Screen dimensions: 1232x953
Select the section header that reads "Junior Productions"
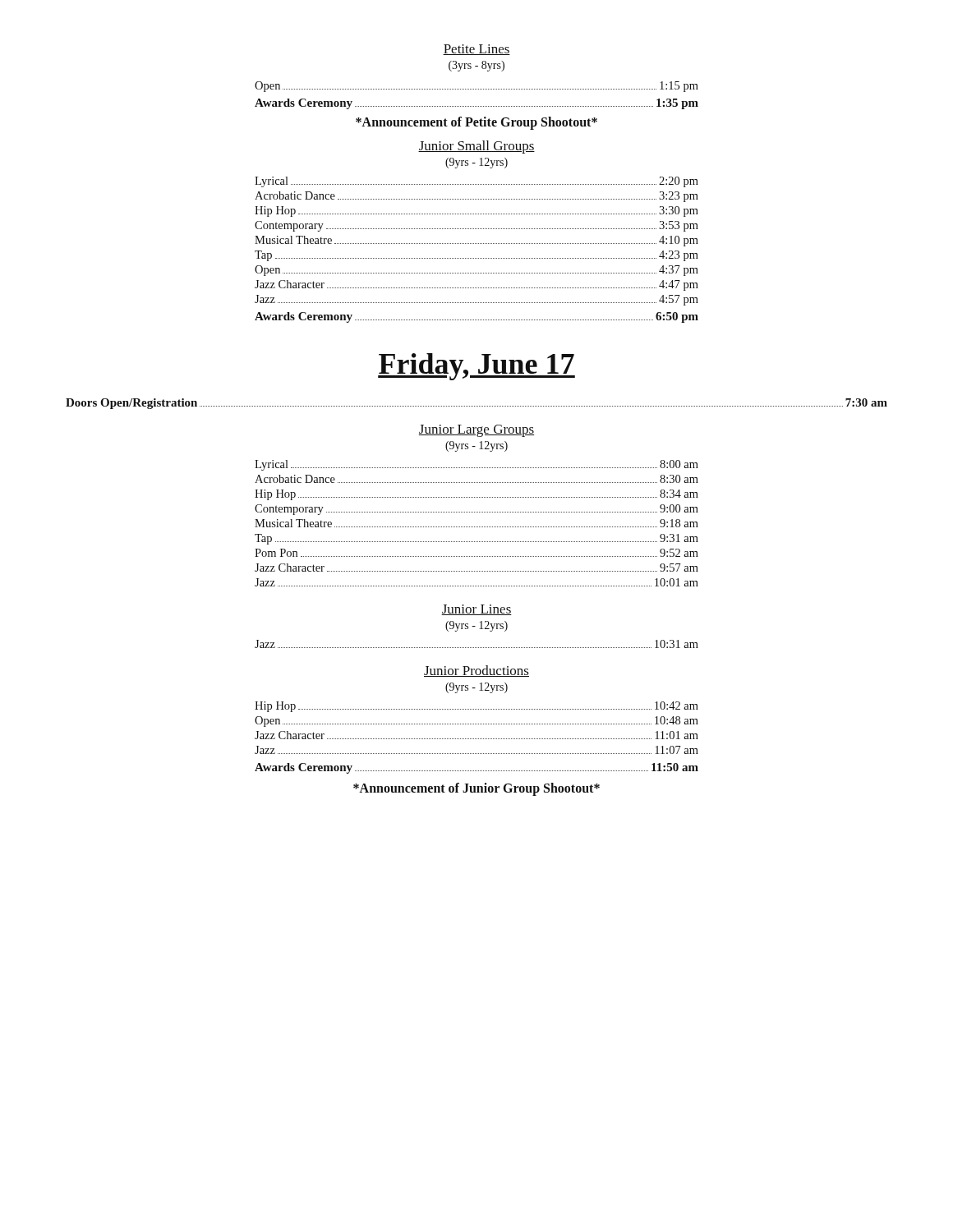pyautogui.click(x=476, y=671)
